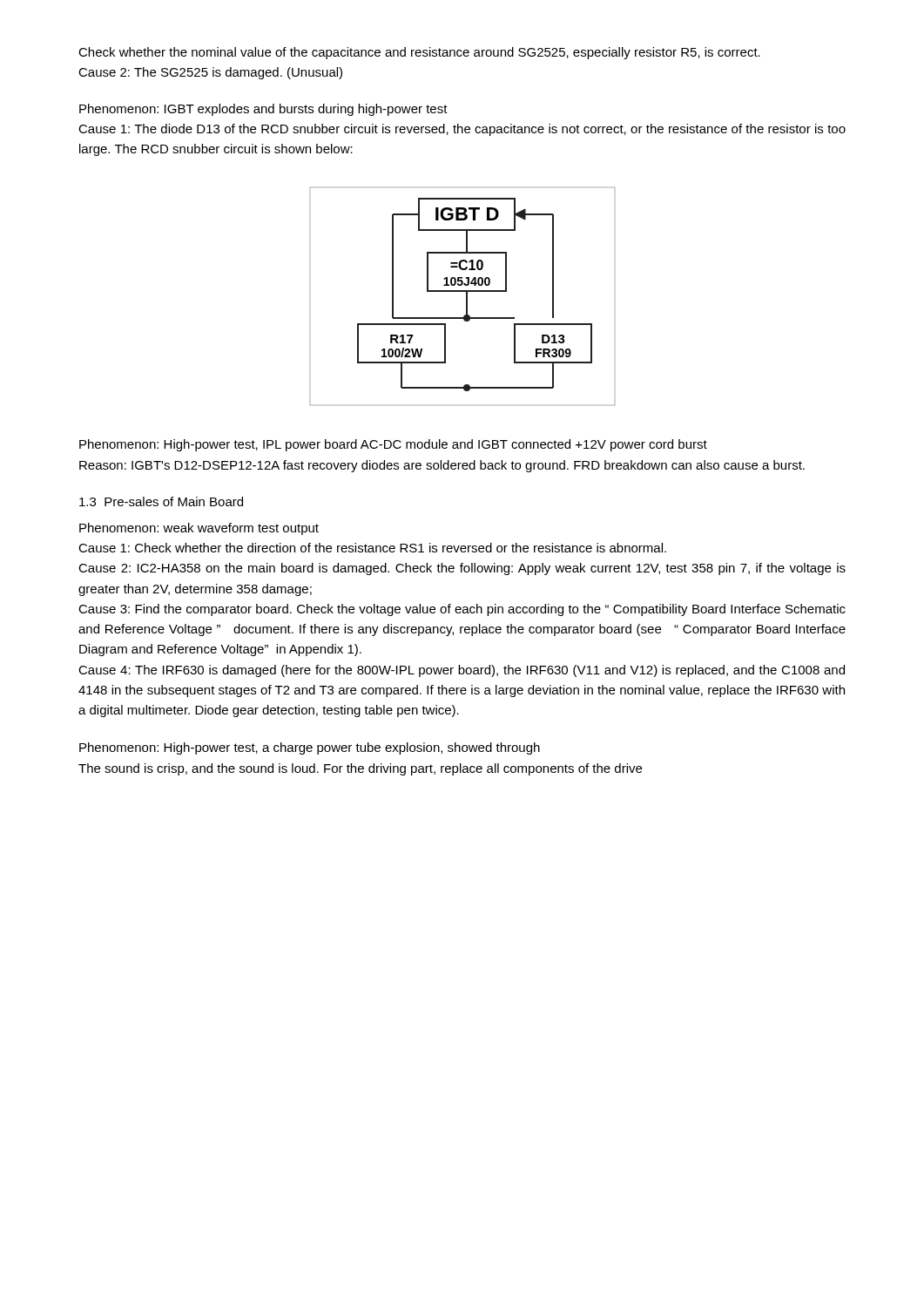Click the passage that begins "Check whether the nominal"
Image resolution: width=924 pixels, height=1307 pixels.
click(x=420, y=62)
